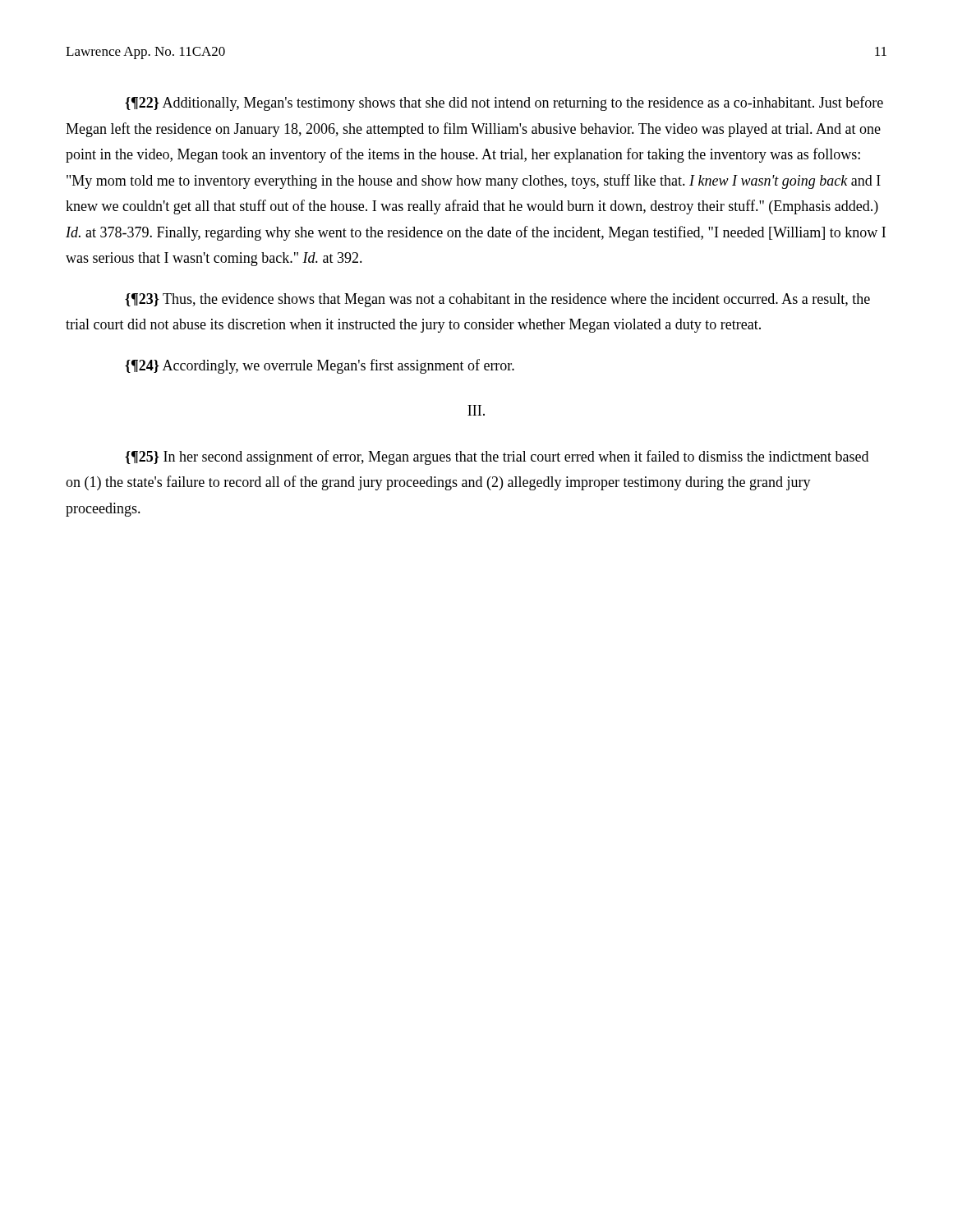Click on the text starting "{¶22} Additionally, Megan's testimony shows that"
The width and height of the screenshot is (953, 1232).
pyautogui.click(x=476, y=180)
